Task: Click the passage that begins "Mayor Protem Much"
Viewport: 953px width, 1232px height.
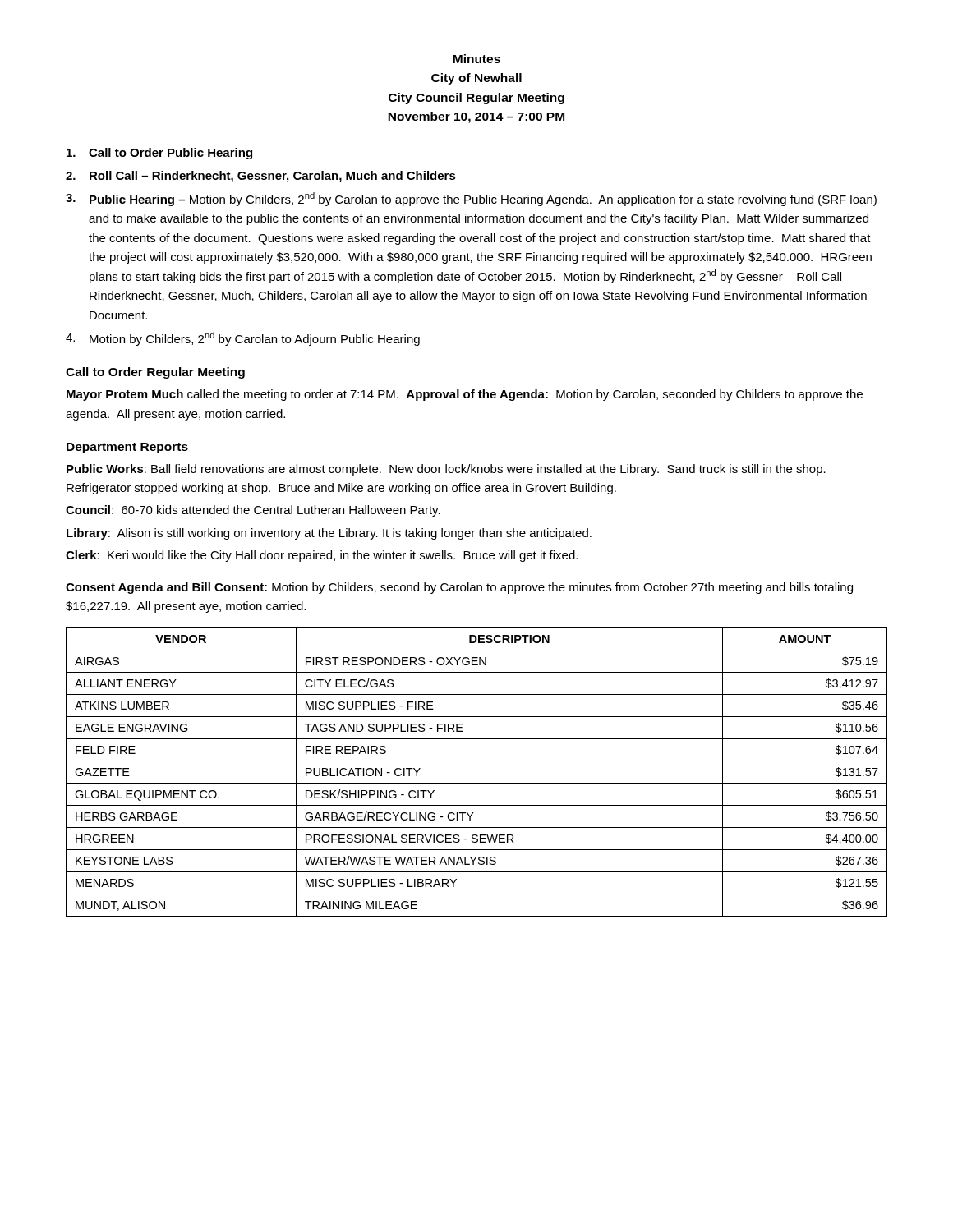Action: tap(464, 404)
